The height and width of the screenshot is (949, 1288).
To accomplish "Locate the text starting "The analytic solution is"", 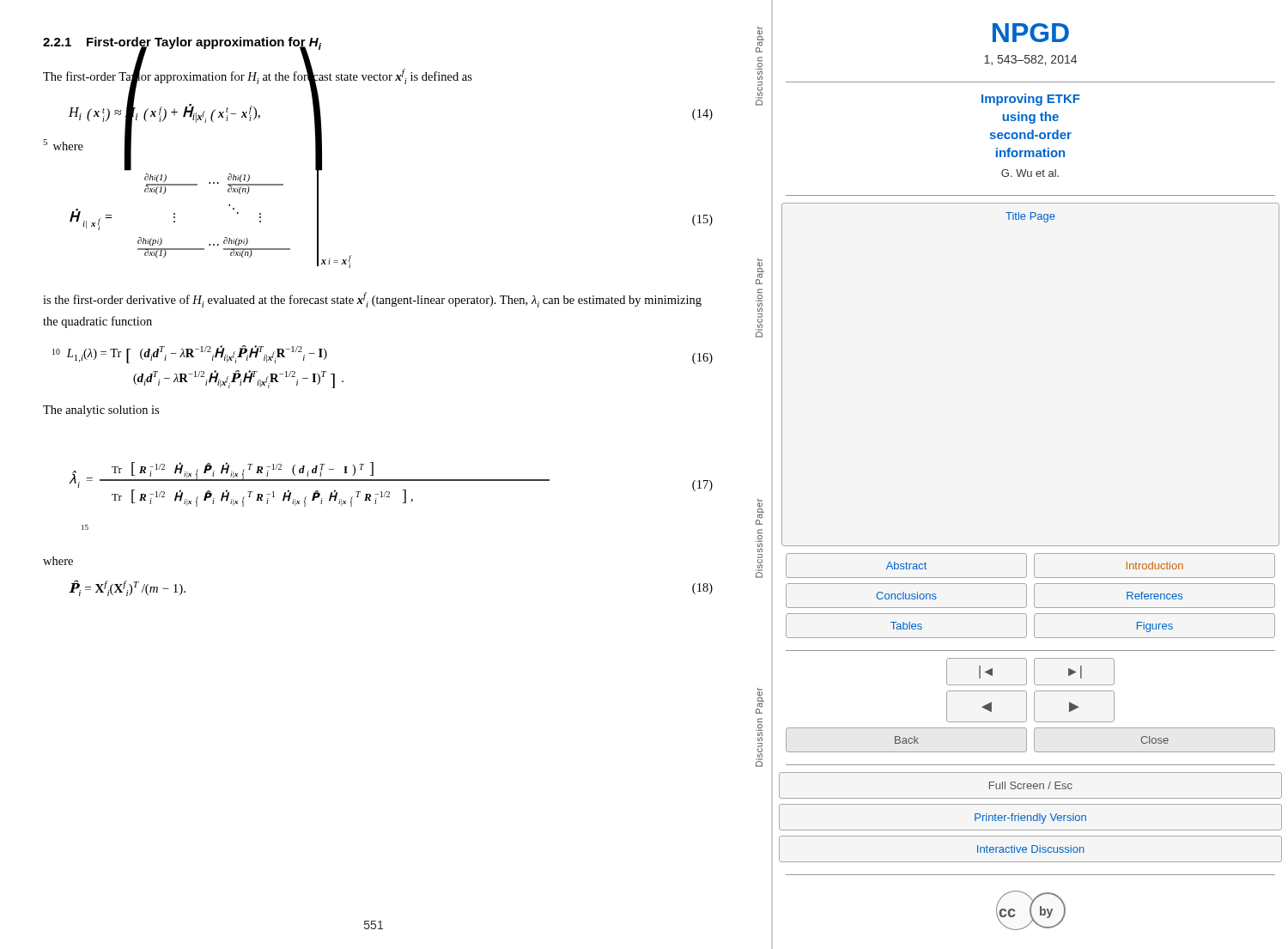I will (x=101, y=410).
